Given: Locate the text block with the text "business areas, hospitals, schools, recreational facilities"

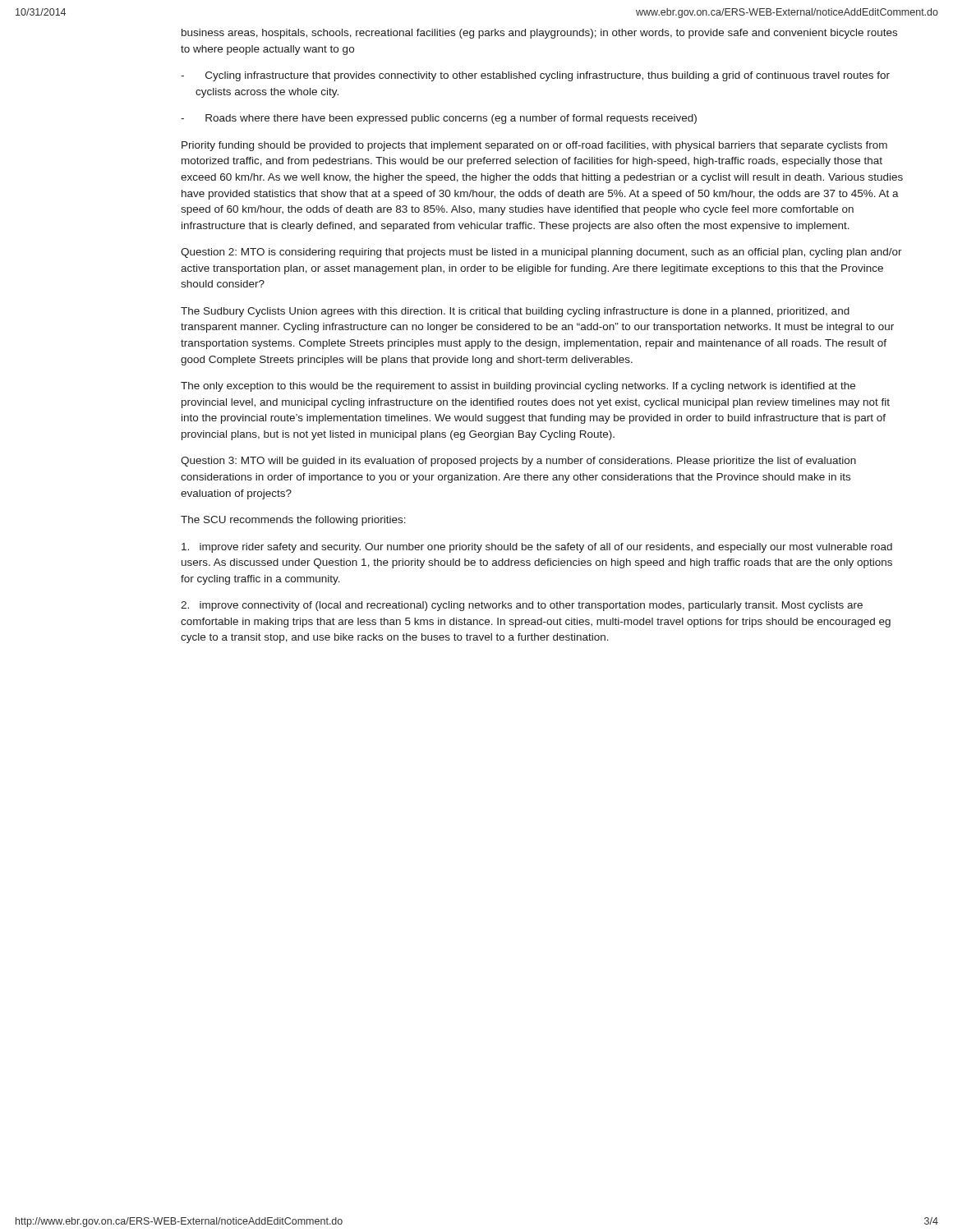Looking at the screenshot, I should (542, 41).
